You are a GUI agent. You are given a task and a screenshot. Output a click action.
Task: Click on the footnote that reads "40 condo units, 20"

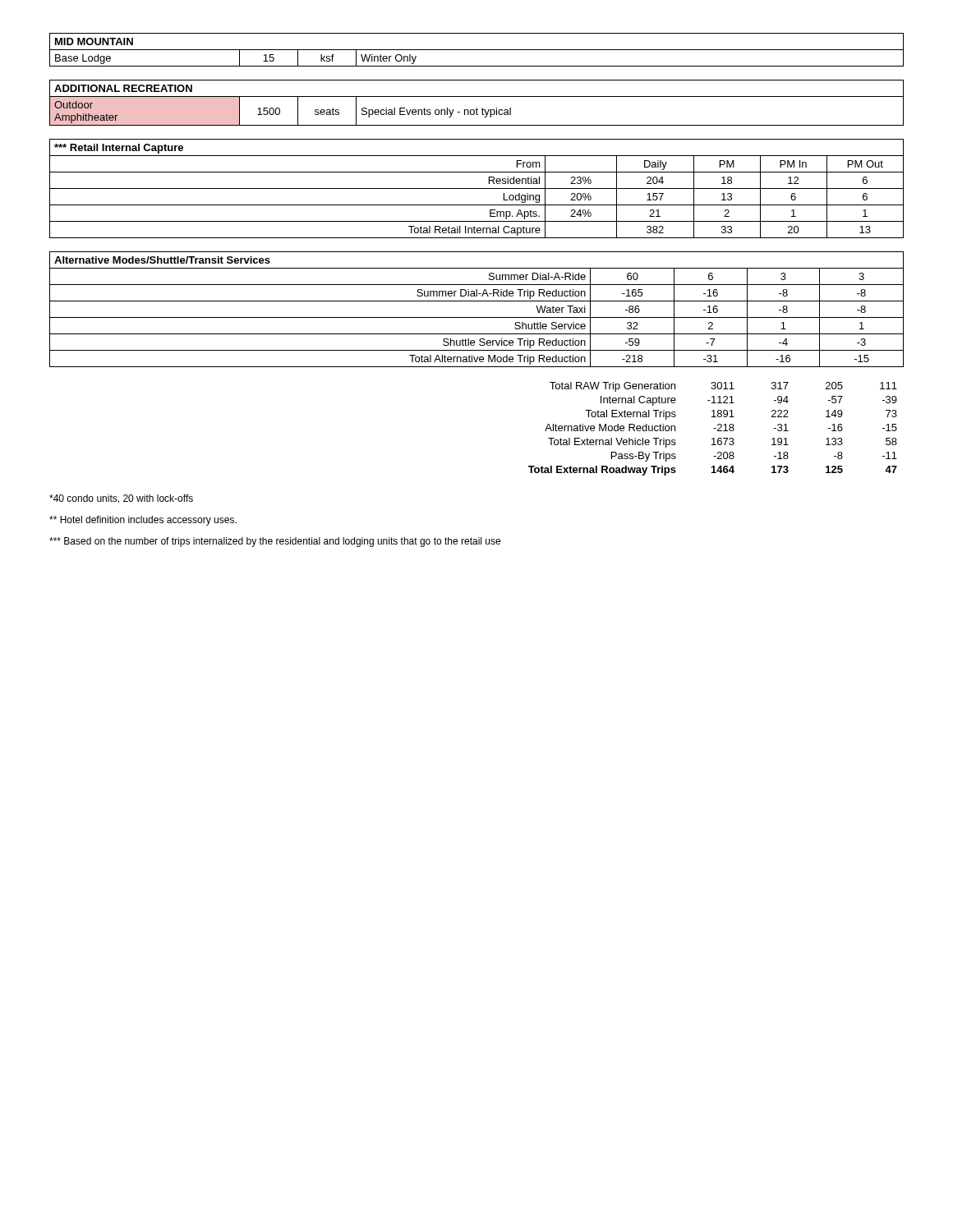coord(121,499)
